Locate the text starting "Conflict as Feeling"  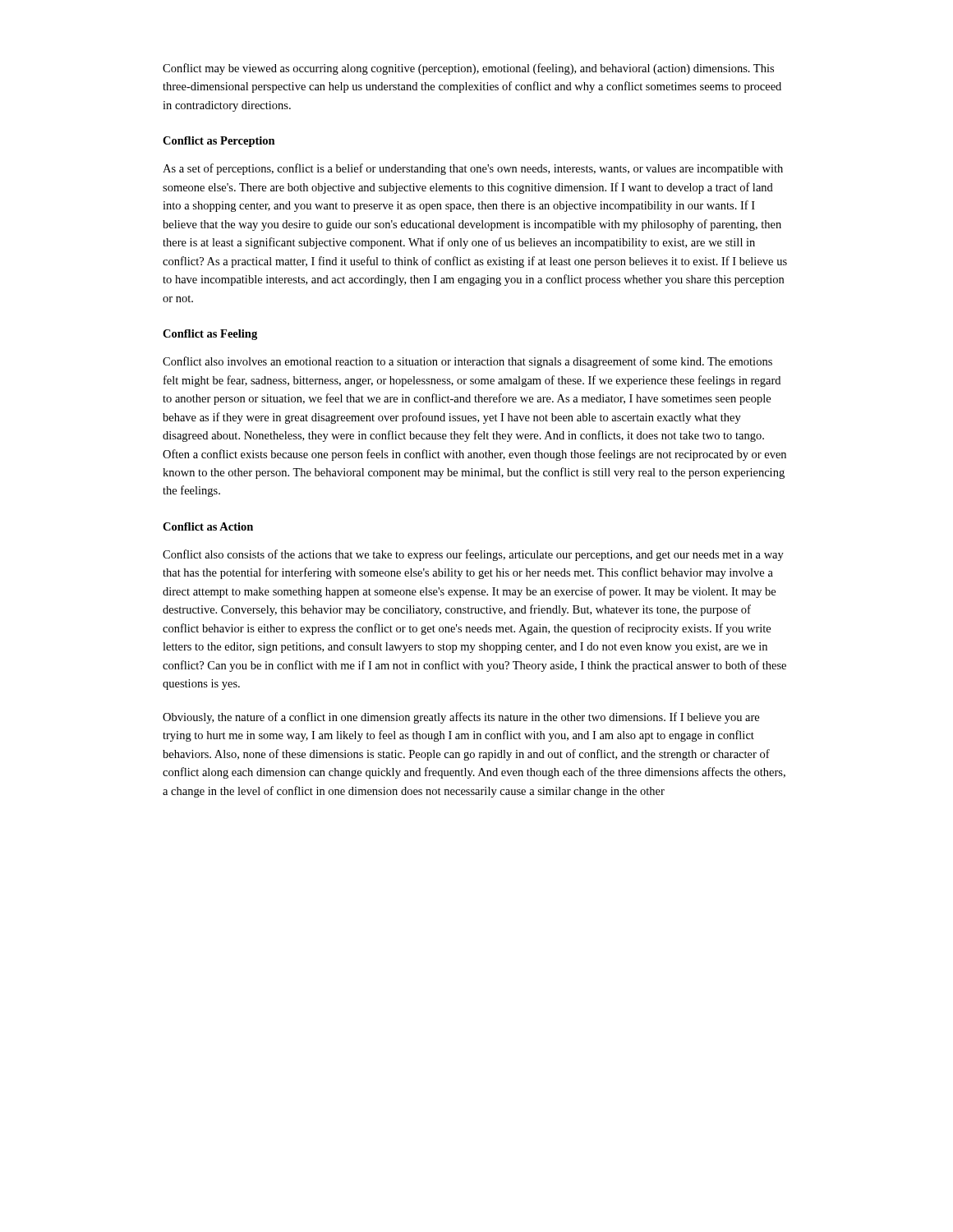click(x=210, y=334)
